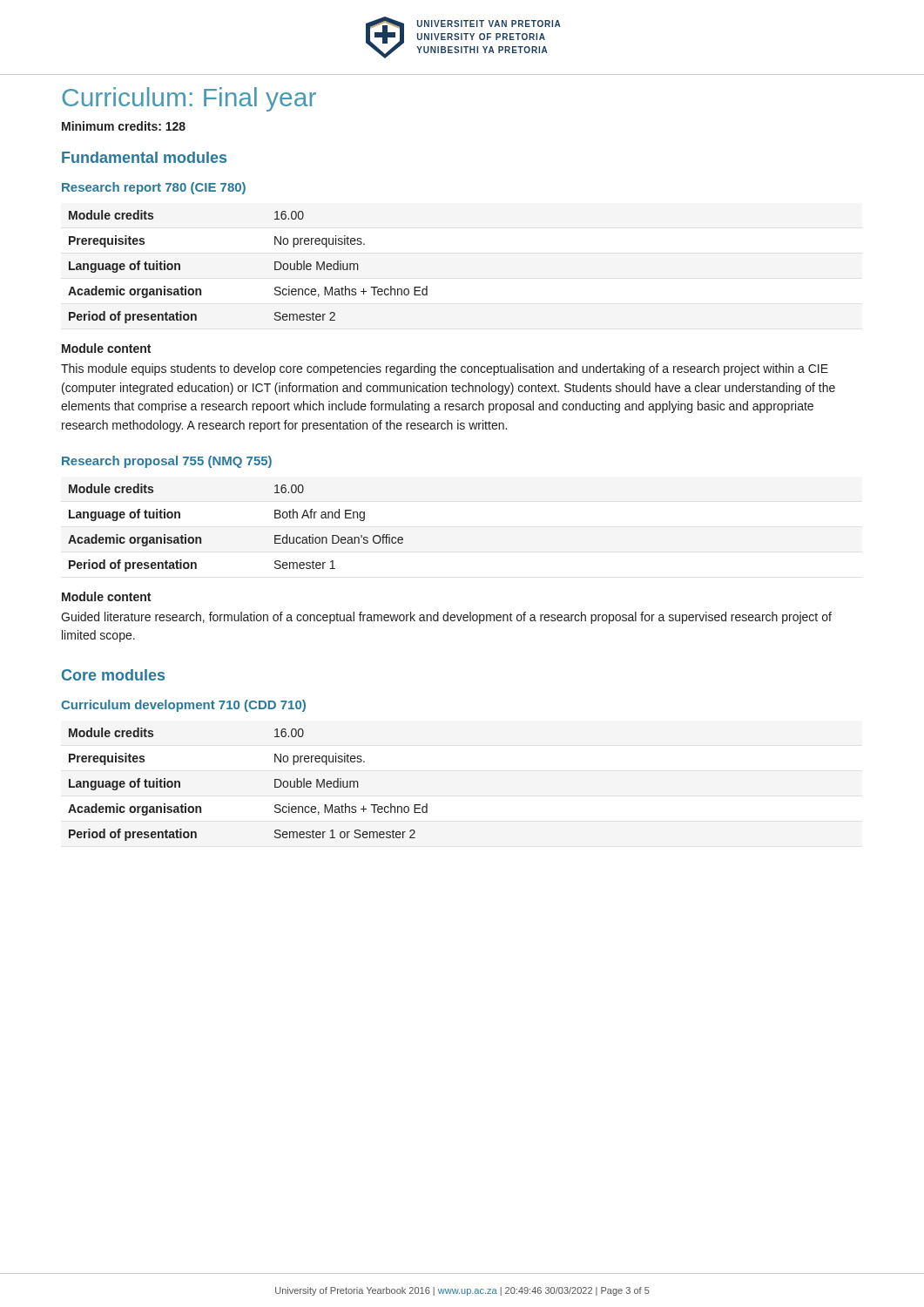Locate the section header that opens with "Research report 780"
The width and height of the screenshot is (924, 1307).
pos(154,187)
